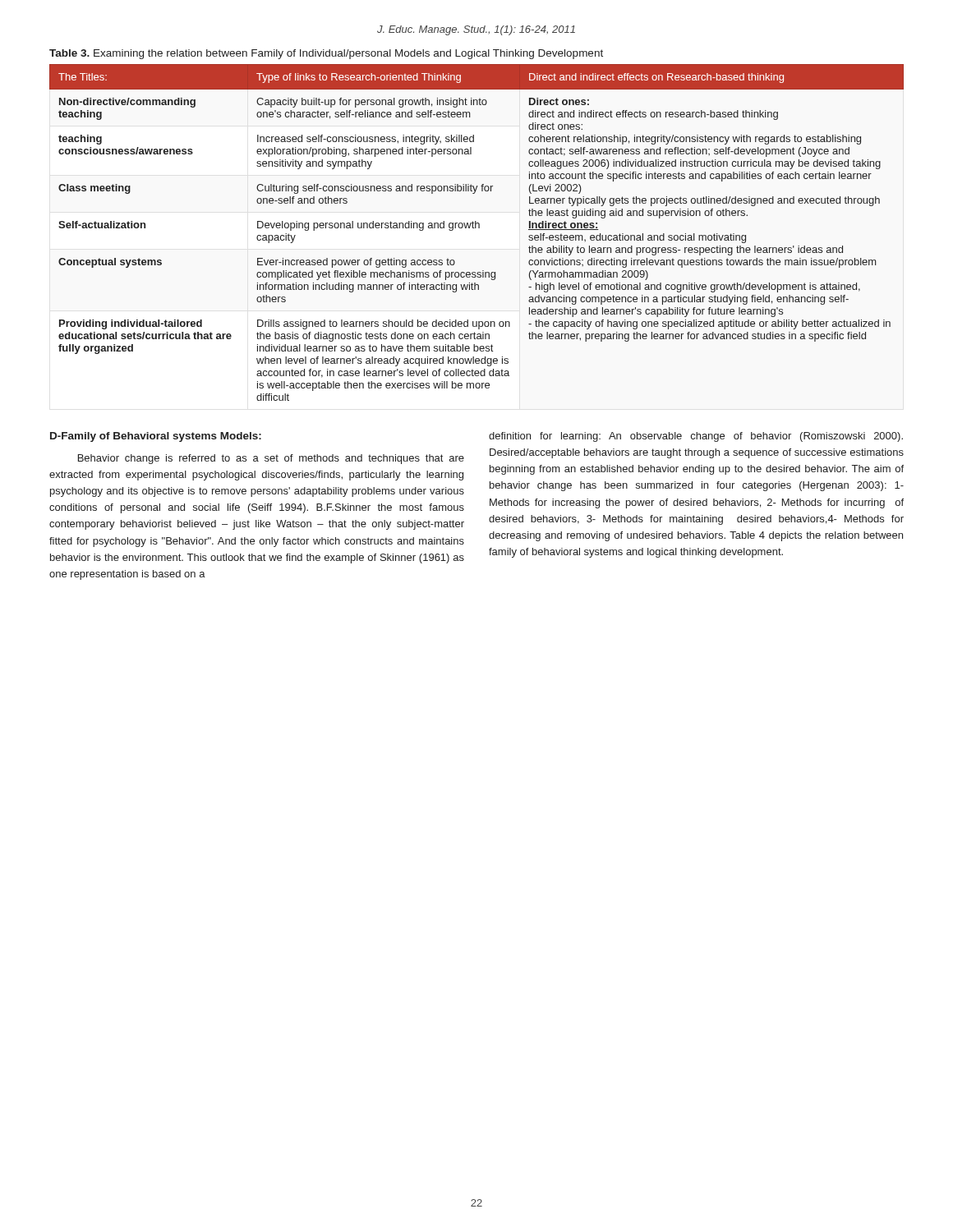
Task: Locate the section header containing "D-Family of Behavioral systems Models:"
Action: (x=156, y=436)
